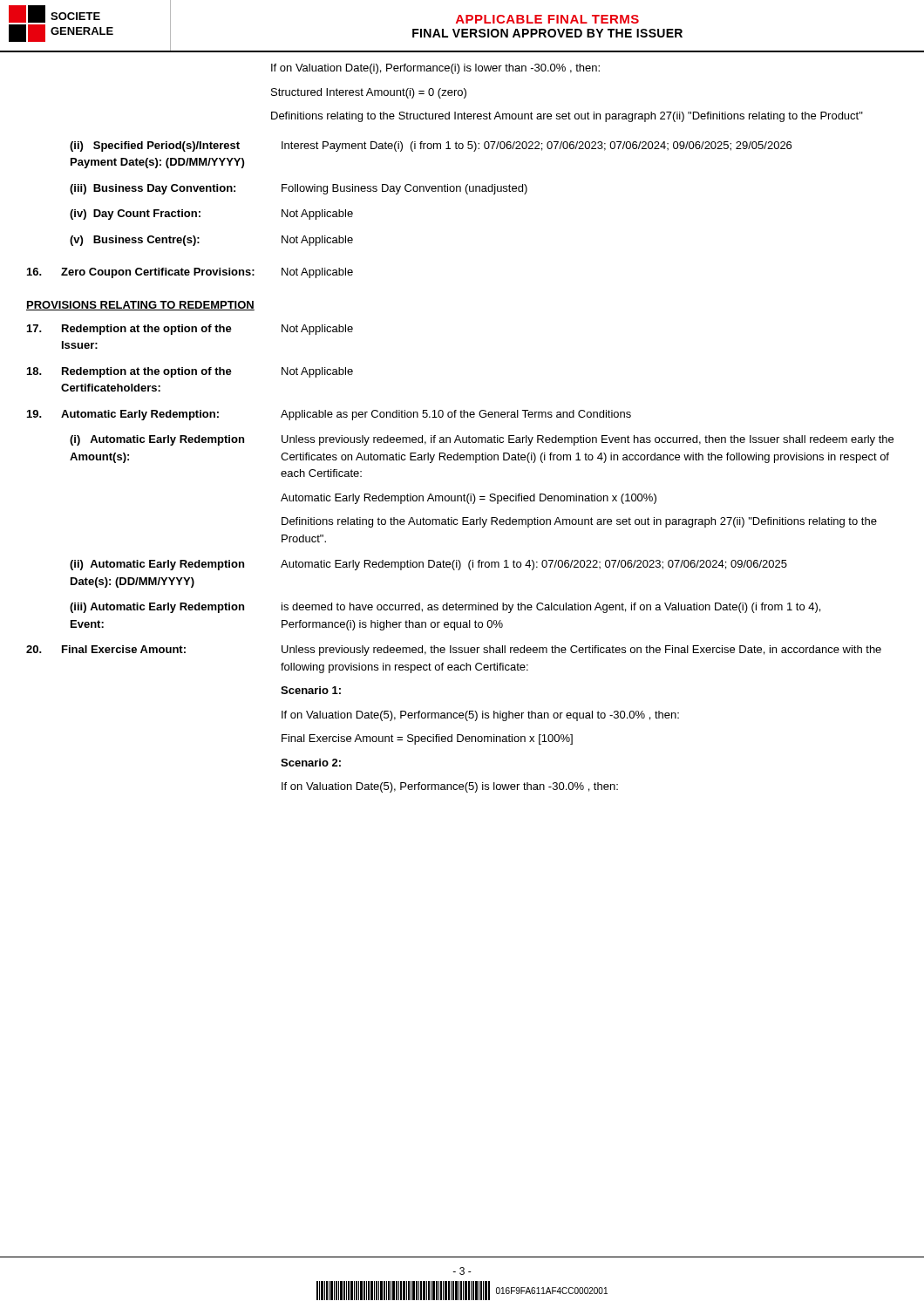Click on the text block starting "16. Zero Coupon Certificate Provisions: Not Applicable"
924x1308 pixels.
tap(190, 273)
